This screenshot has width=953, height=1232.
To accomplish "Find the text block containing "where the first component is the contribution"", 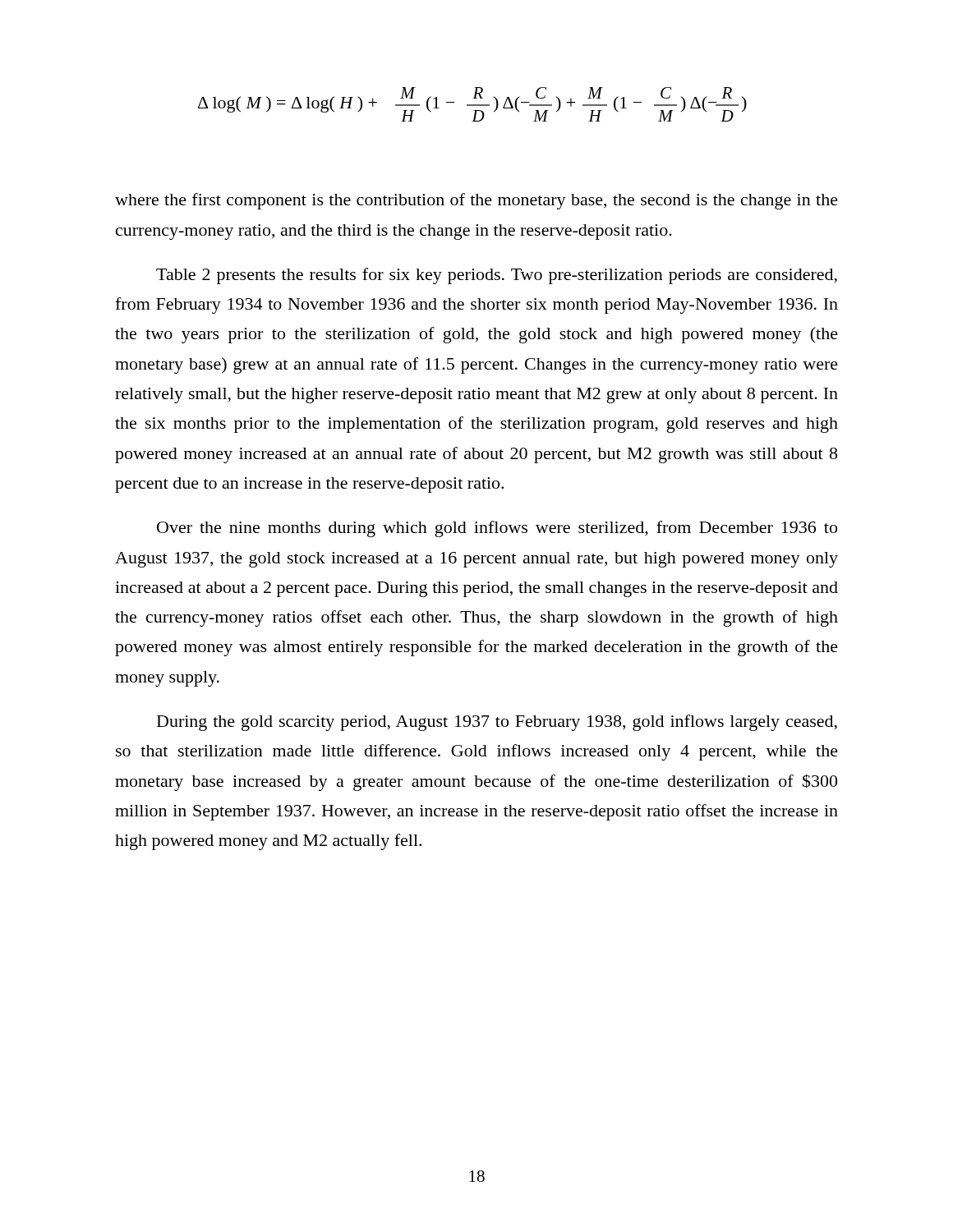I will point(476,214).
